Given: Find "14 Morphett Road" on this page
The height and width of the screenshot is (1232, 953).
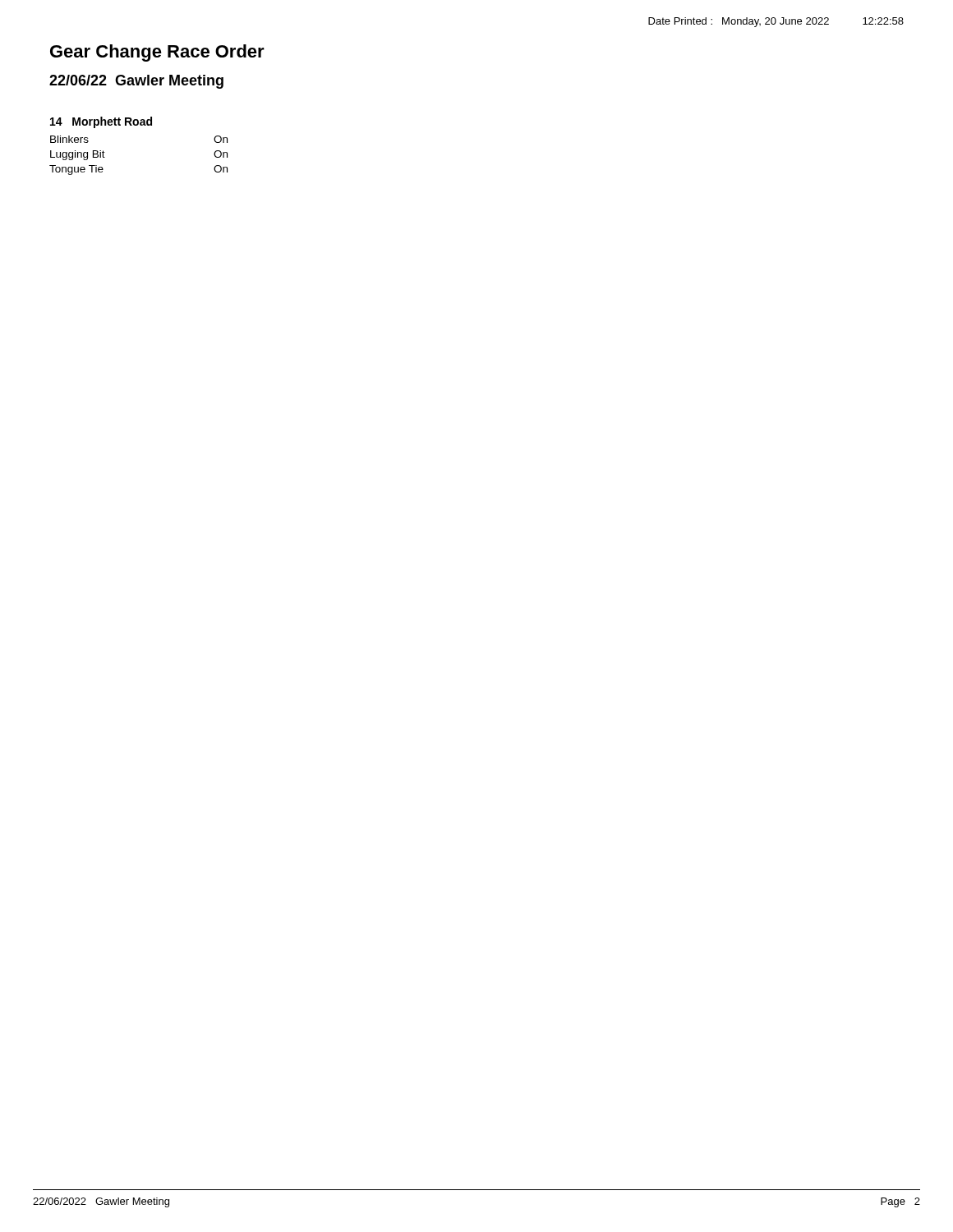Looking at the screenshot, I should [101, 122].
